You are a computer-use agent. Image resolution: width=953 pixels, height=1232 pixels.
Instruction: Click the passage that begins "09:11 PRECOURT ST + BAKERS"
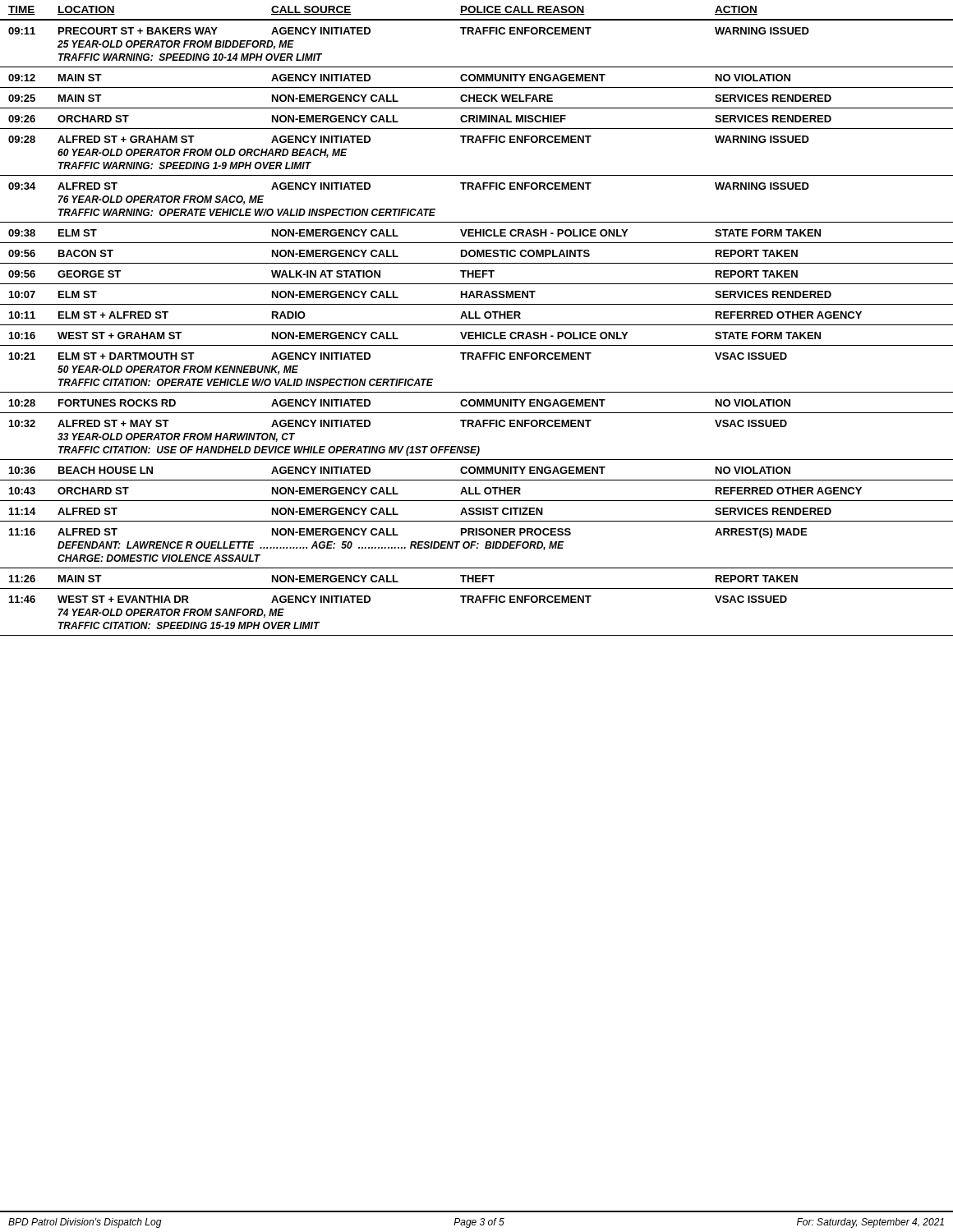click(476, 44)
